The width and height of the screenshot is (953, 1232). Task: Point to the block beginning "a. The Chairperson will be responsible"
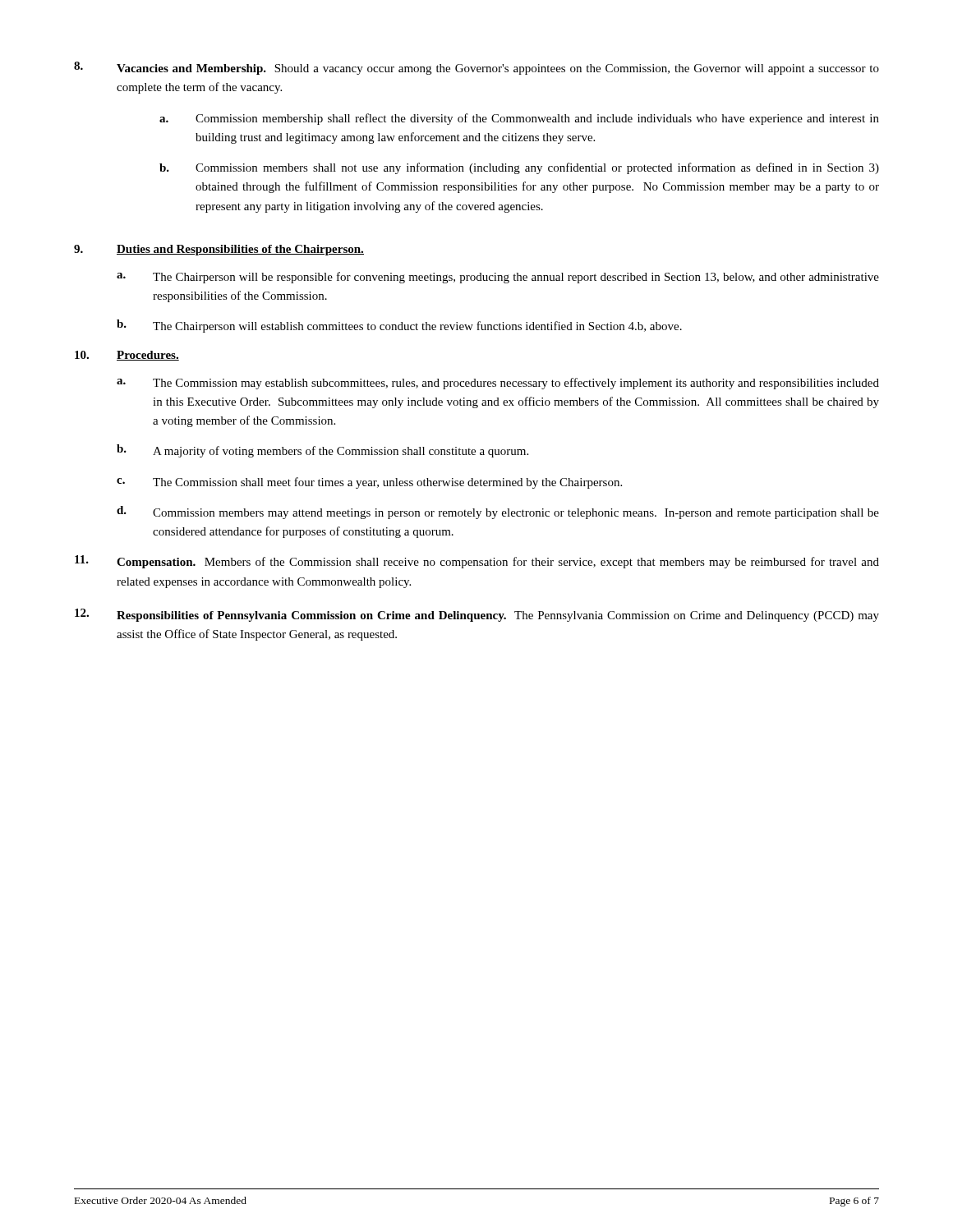(498, 287)
